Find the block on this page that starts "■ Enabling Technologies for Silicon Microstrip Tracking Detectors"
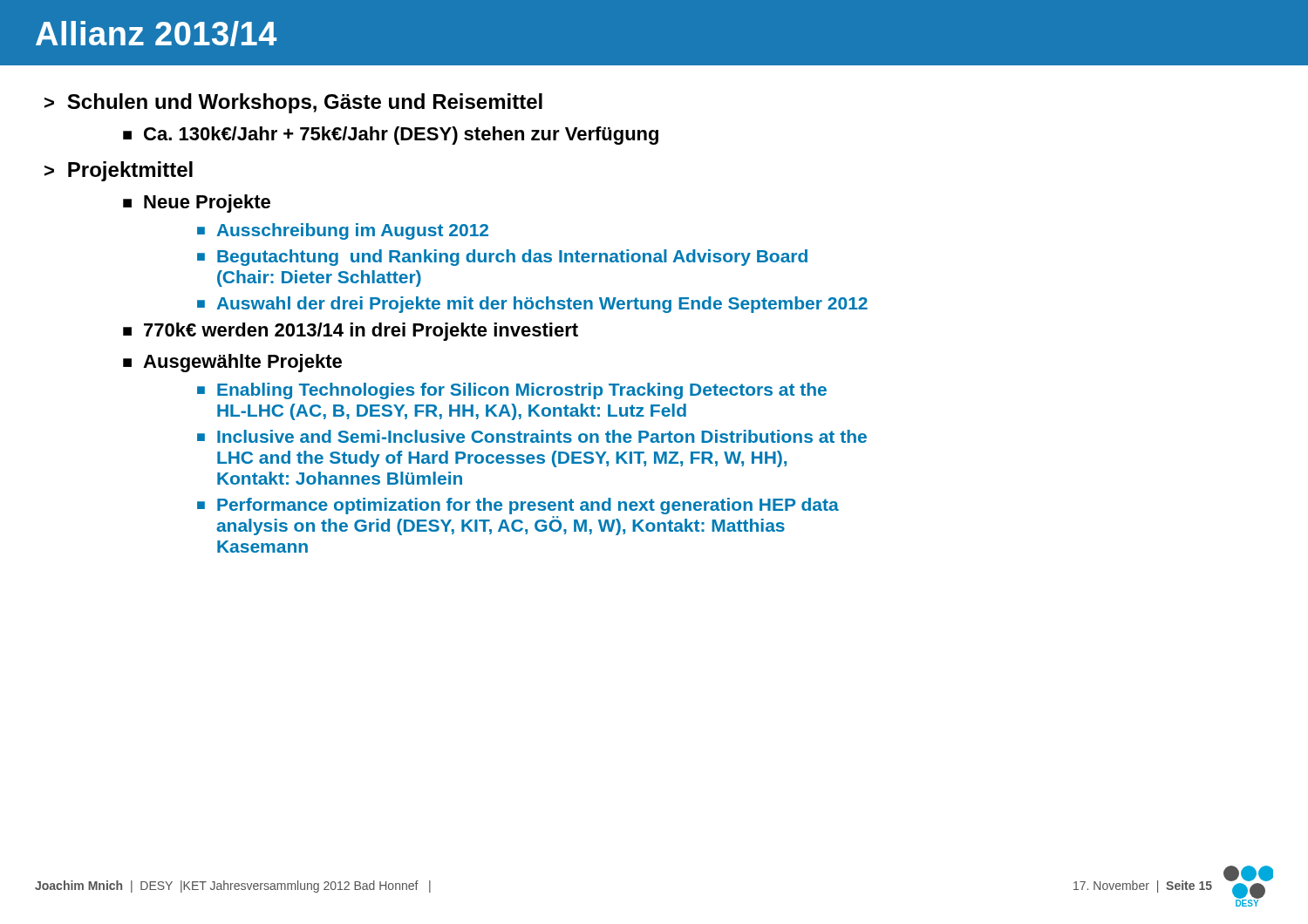The image size is (1308, 924). click(512, 400)
